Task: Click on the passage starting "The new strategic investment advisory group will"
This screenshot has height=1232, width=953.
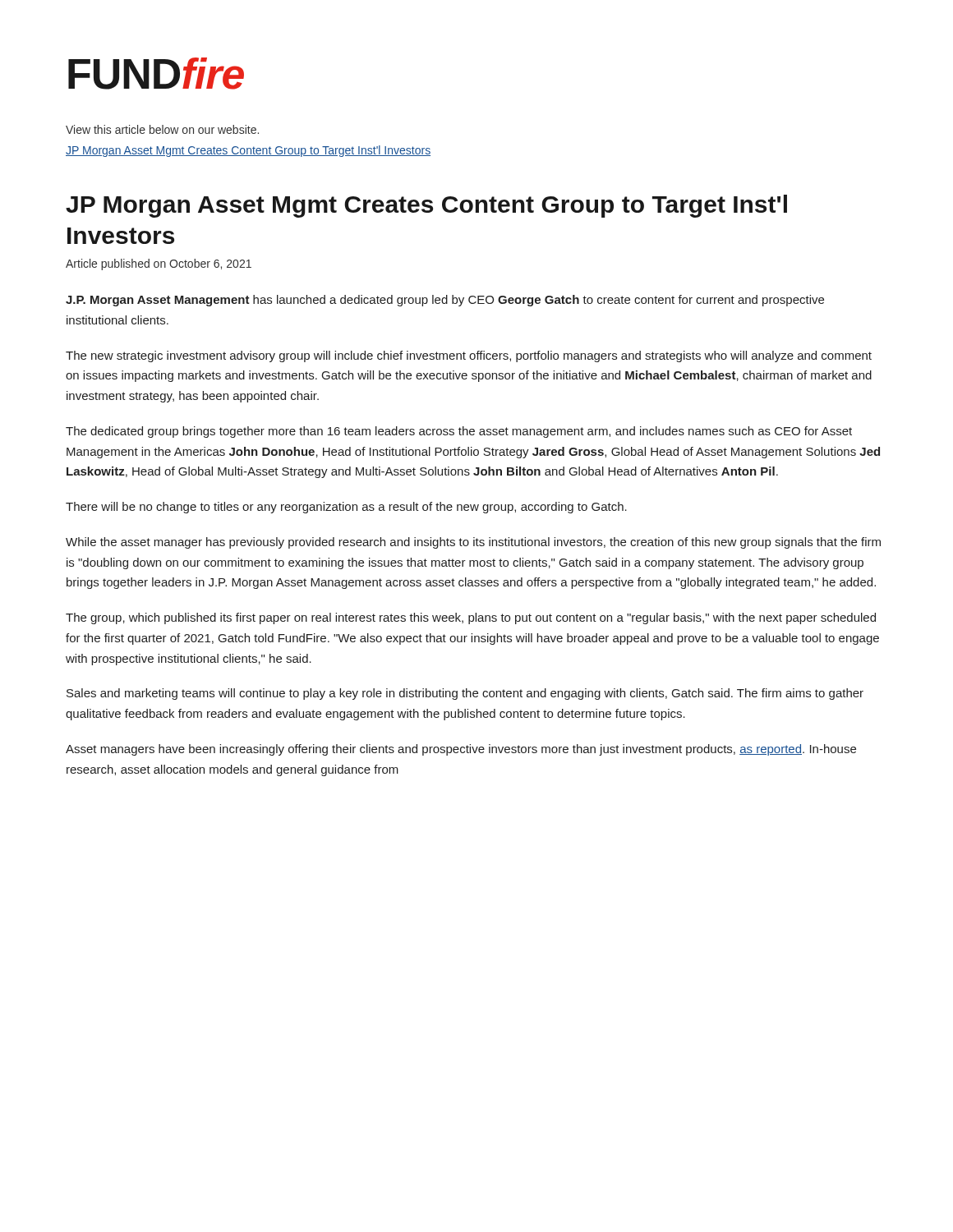Action: [x=469, y=375]
